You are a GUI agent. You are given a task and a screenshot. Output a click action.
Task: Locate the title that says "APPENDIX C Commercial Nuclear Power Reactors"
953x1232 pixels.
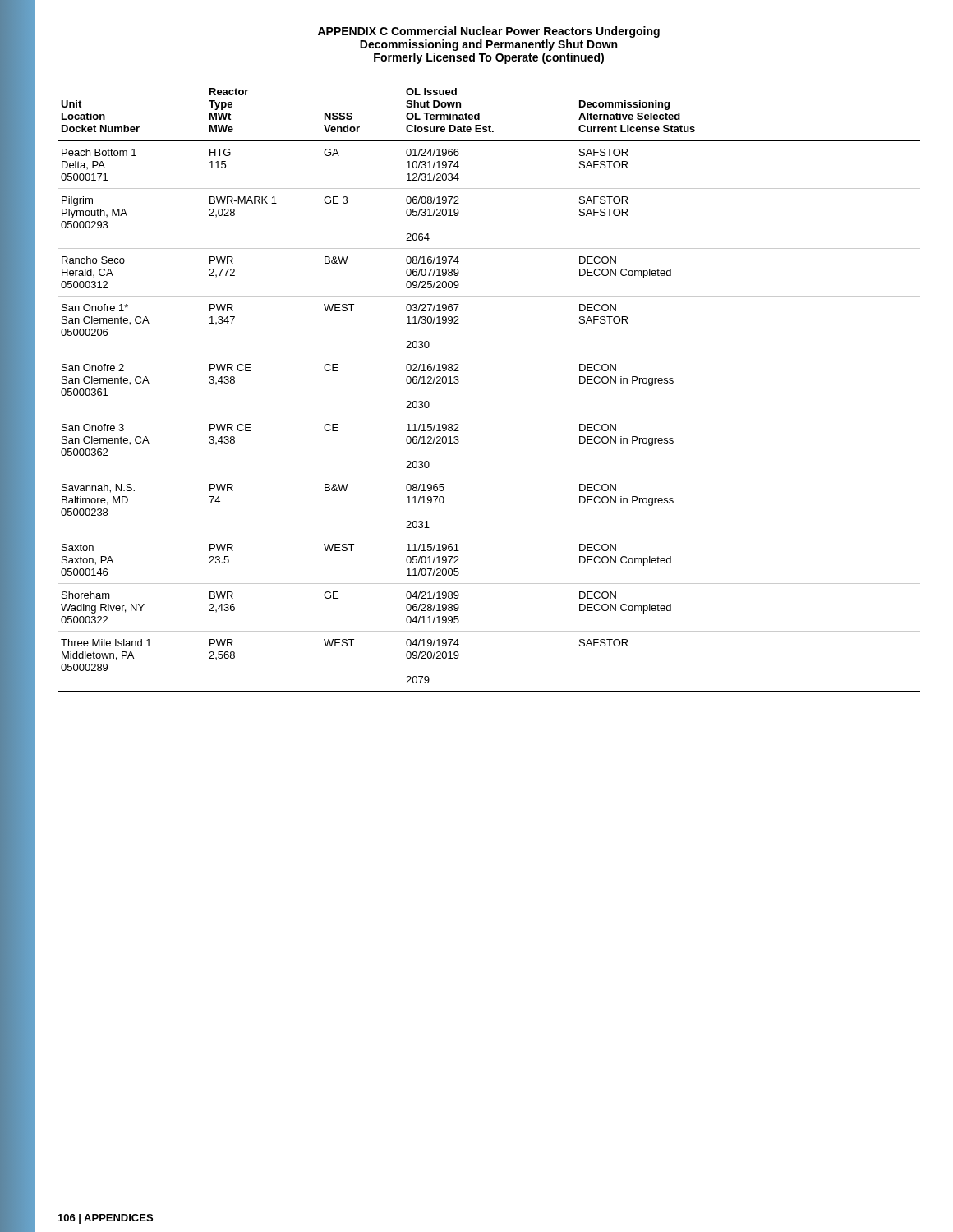(x=489, y=44)
